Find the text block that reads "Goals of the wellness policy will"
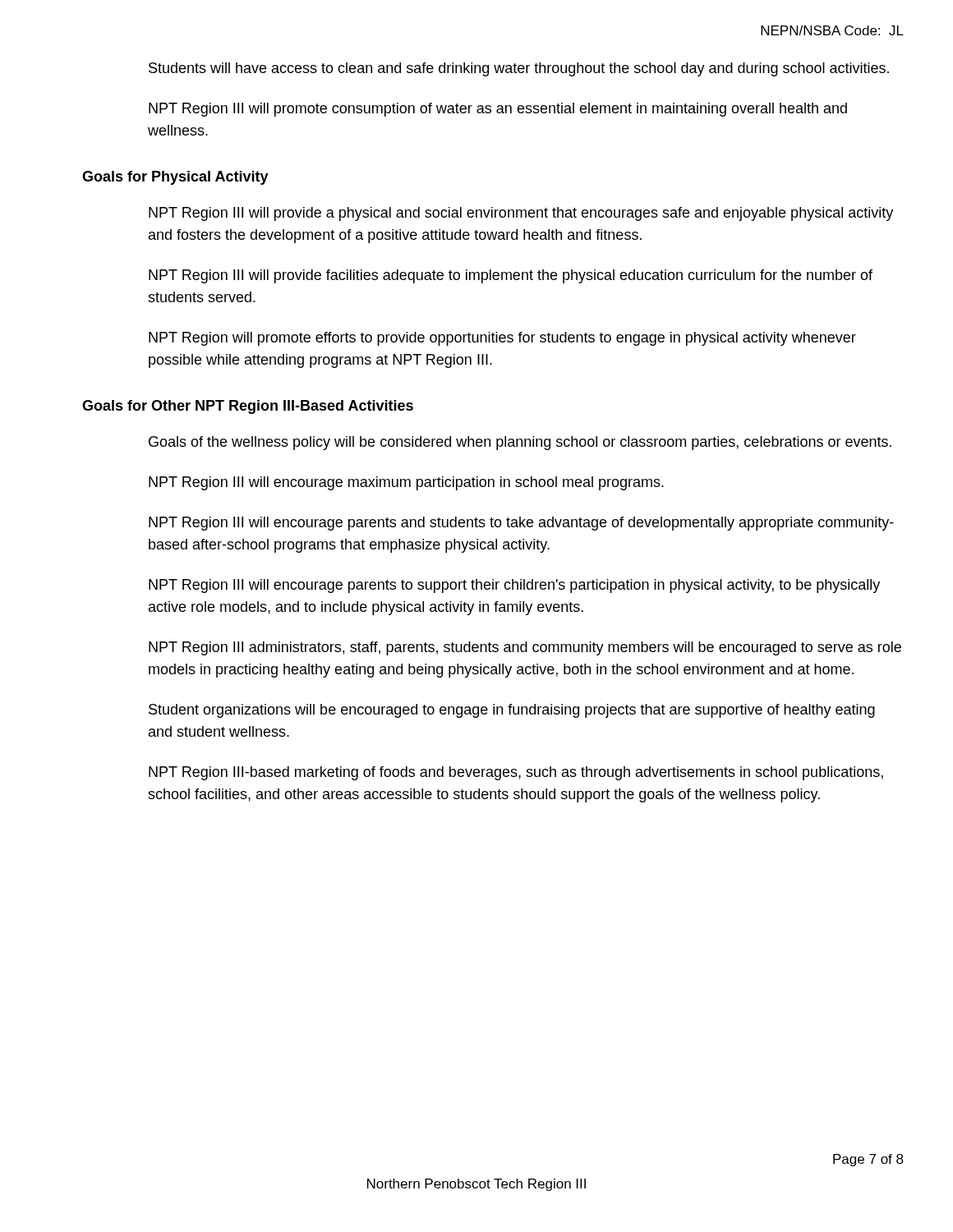This screenshot has height=1232, width=953. tap(520, 442)
